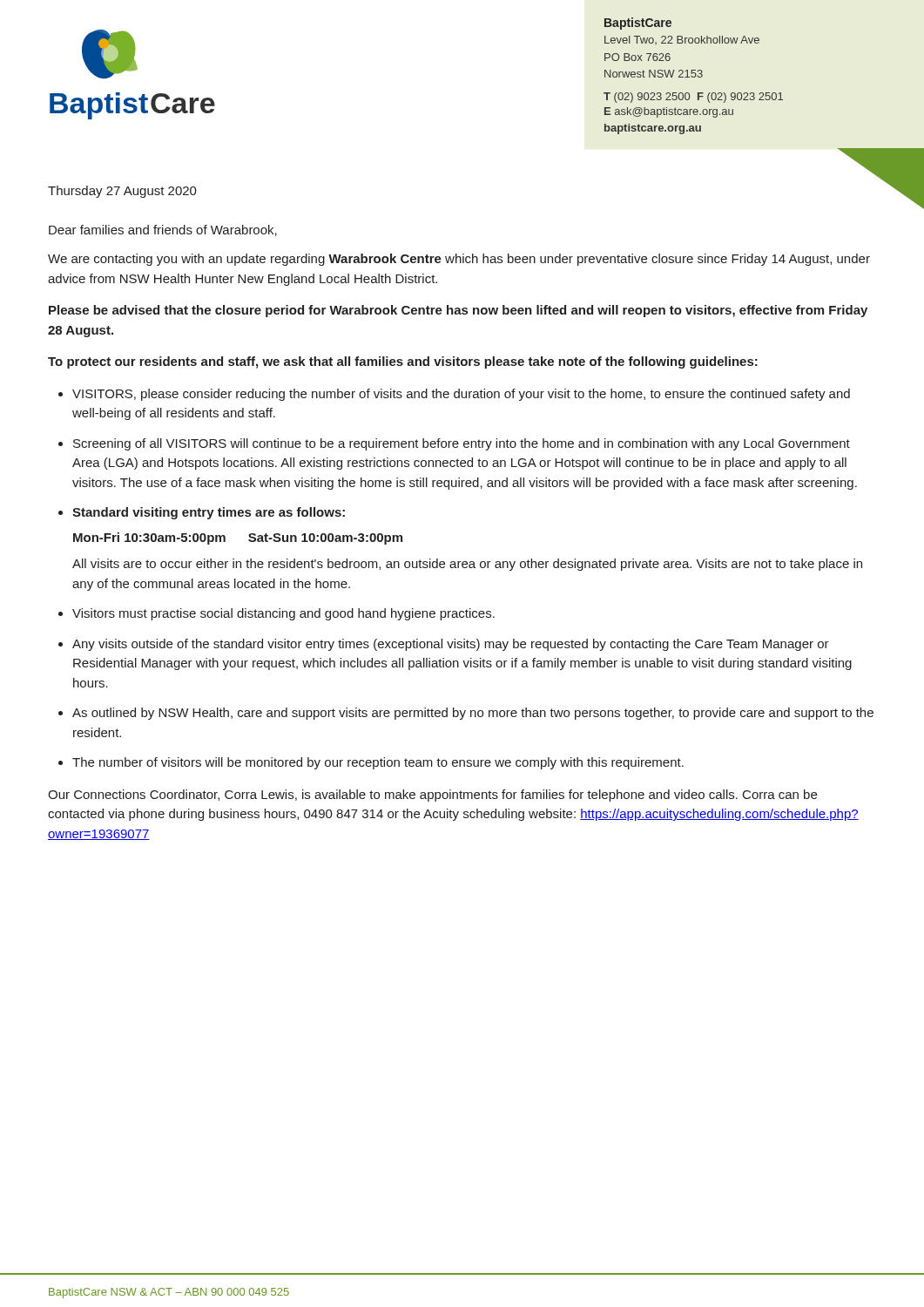Click on the text block starting "We are contacting you with an update"
Screen dimensions: 1307x924
[459, 268]
